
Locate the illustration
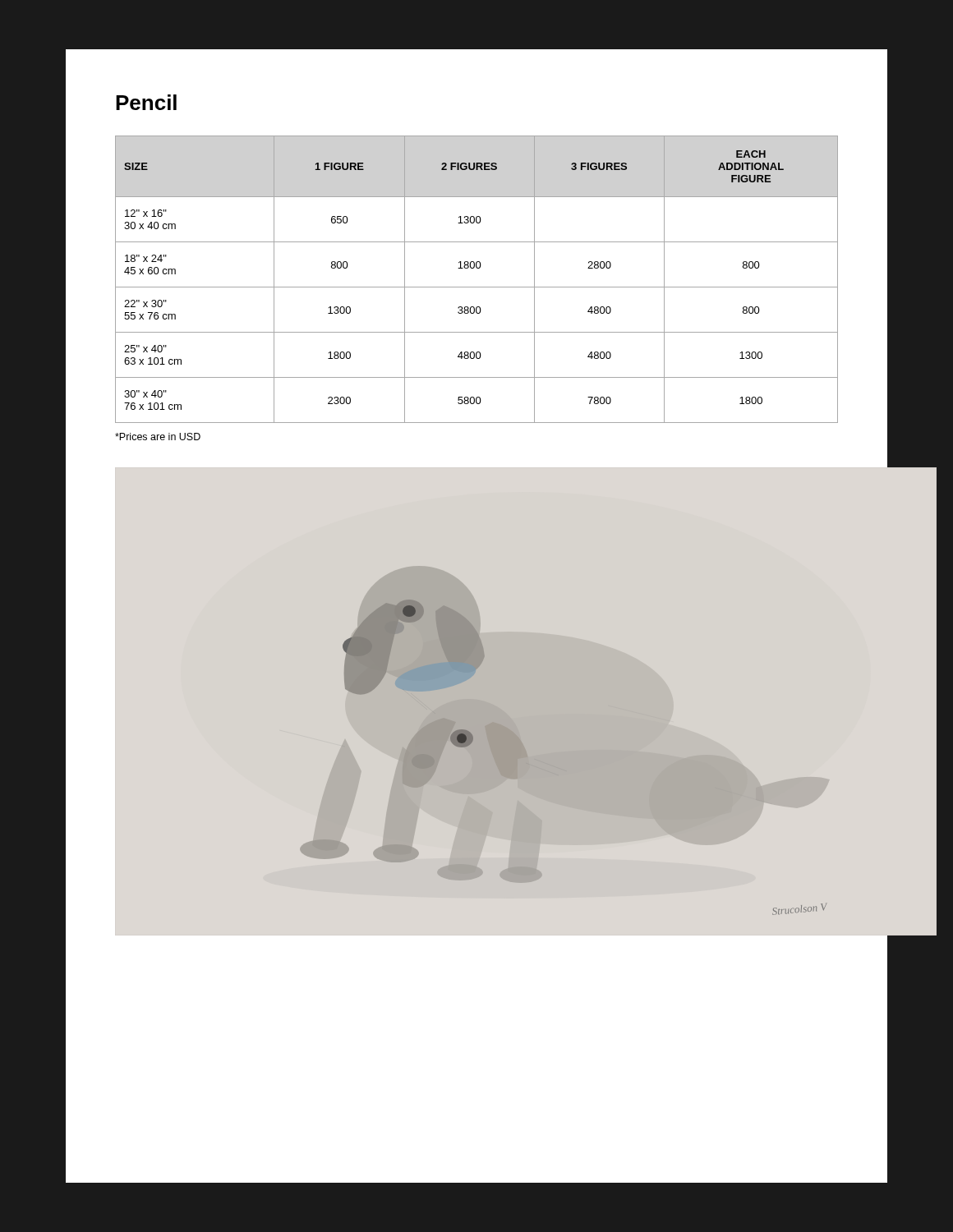pyautogui.click(x=476, y=703)
